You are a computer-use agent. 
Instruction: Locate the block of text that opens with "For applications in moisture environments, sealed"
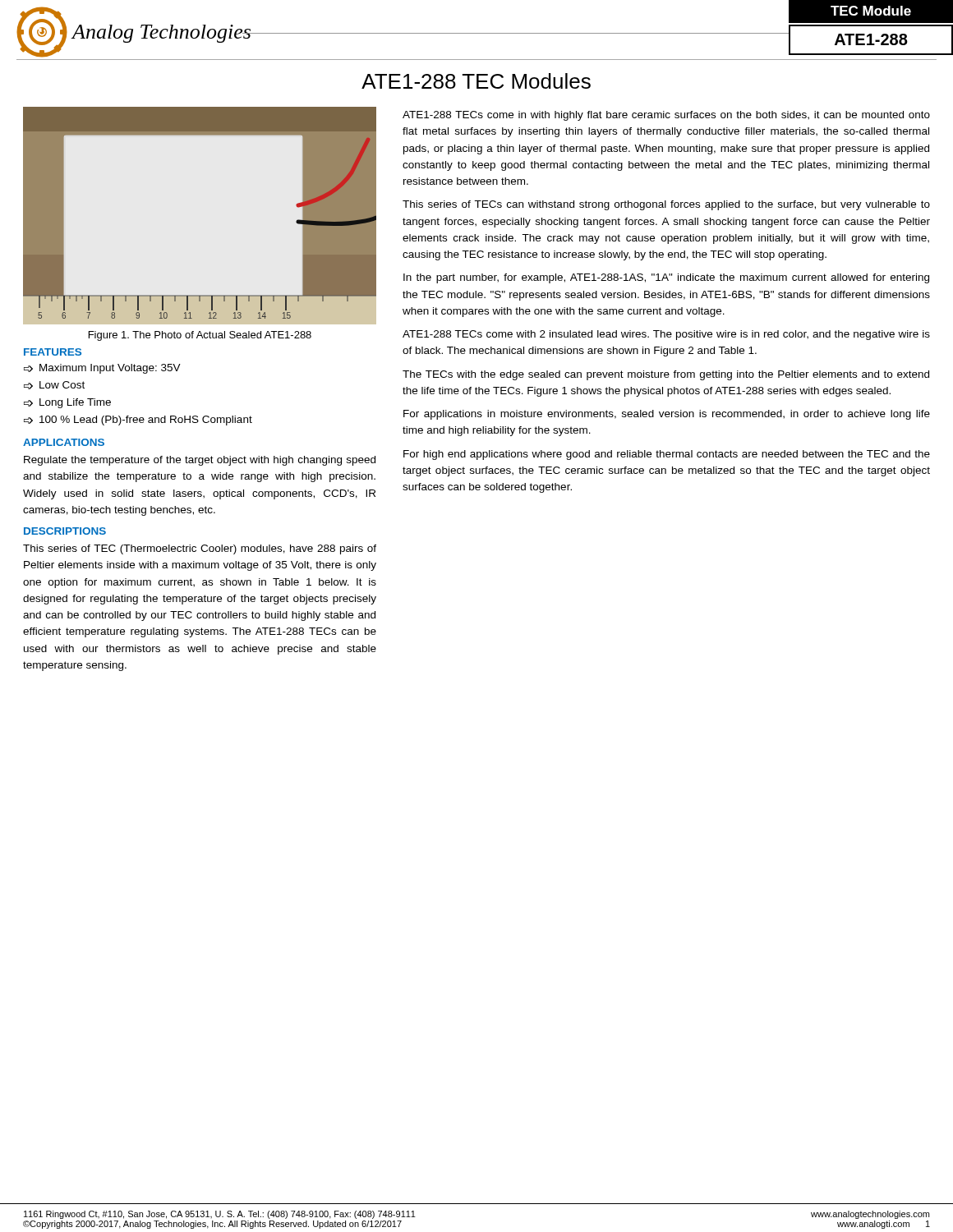(666, 422)
